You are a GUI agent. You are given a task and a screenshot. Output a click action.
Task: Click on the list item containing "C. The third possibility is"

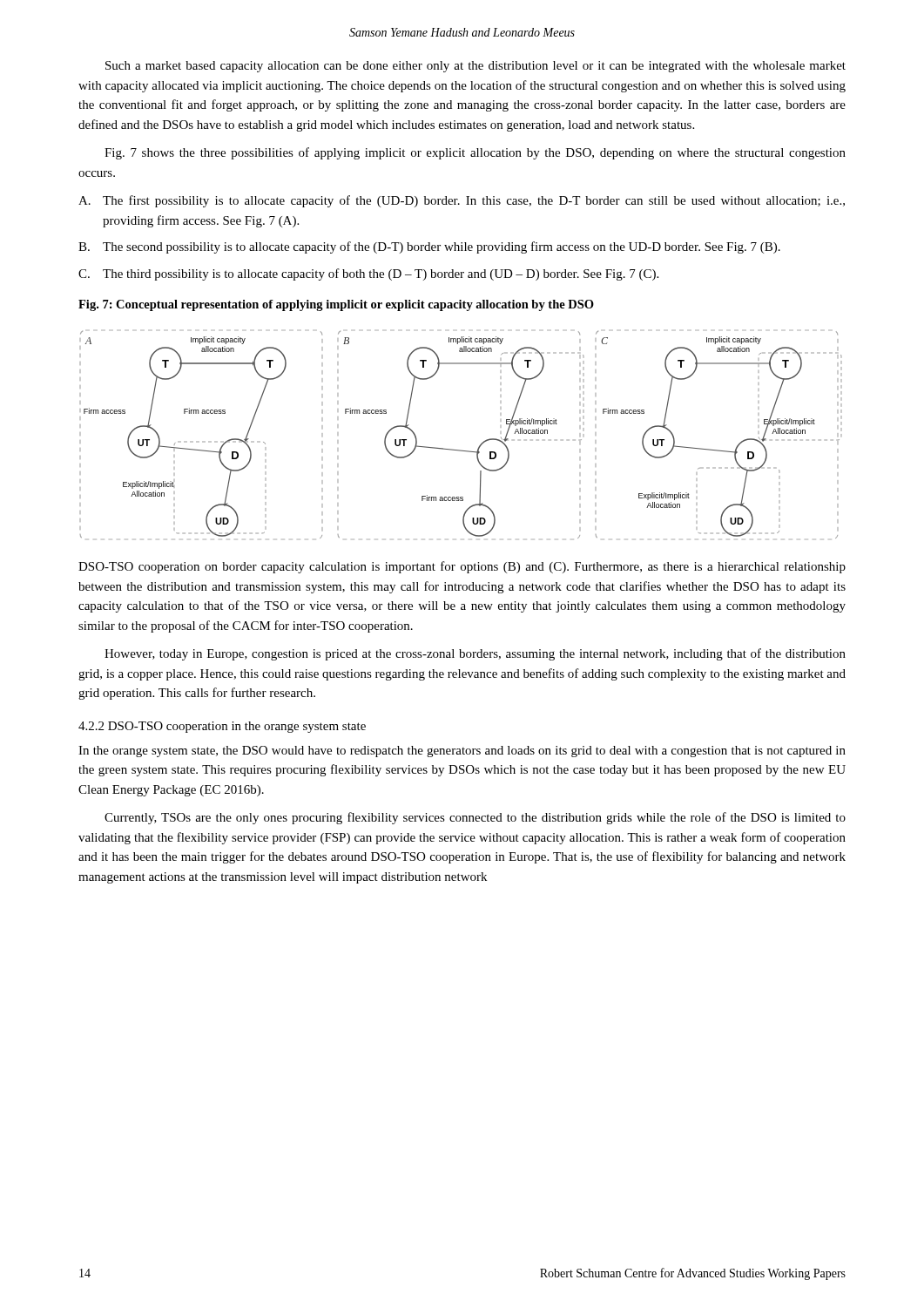pyautogui.click(x=462, y=273)
